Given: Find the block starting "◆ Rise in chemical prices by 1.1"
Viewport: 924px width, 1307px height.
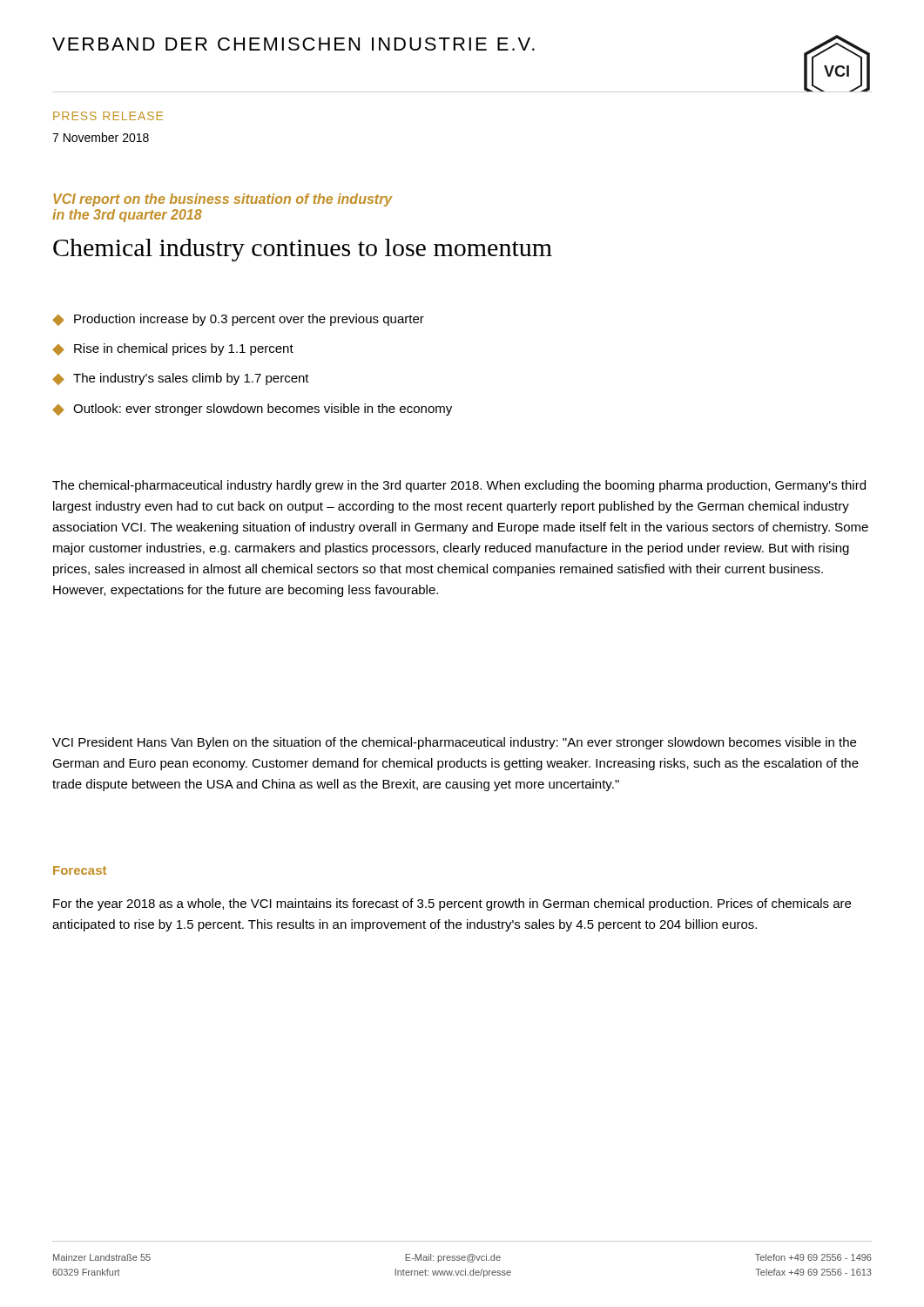Looking at the screenshot, I should pos(173,350).
